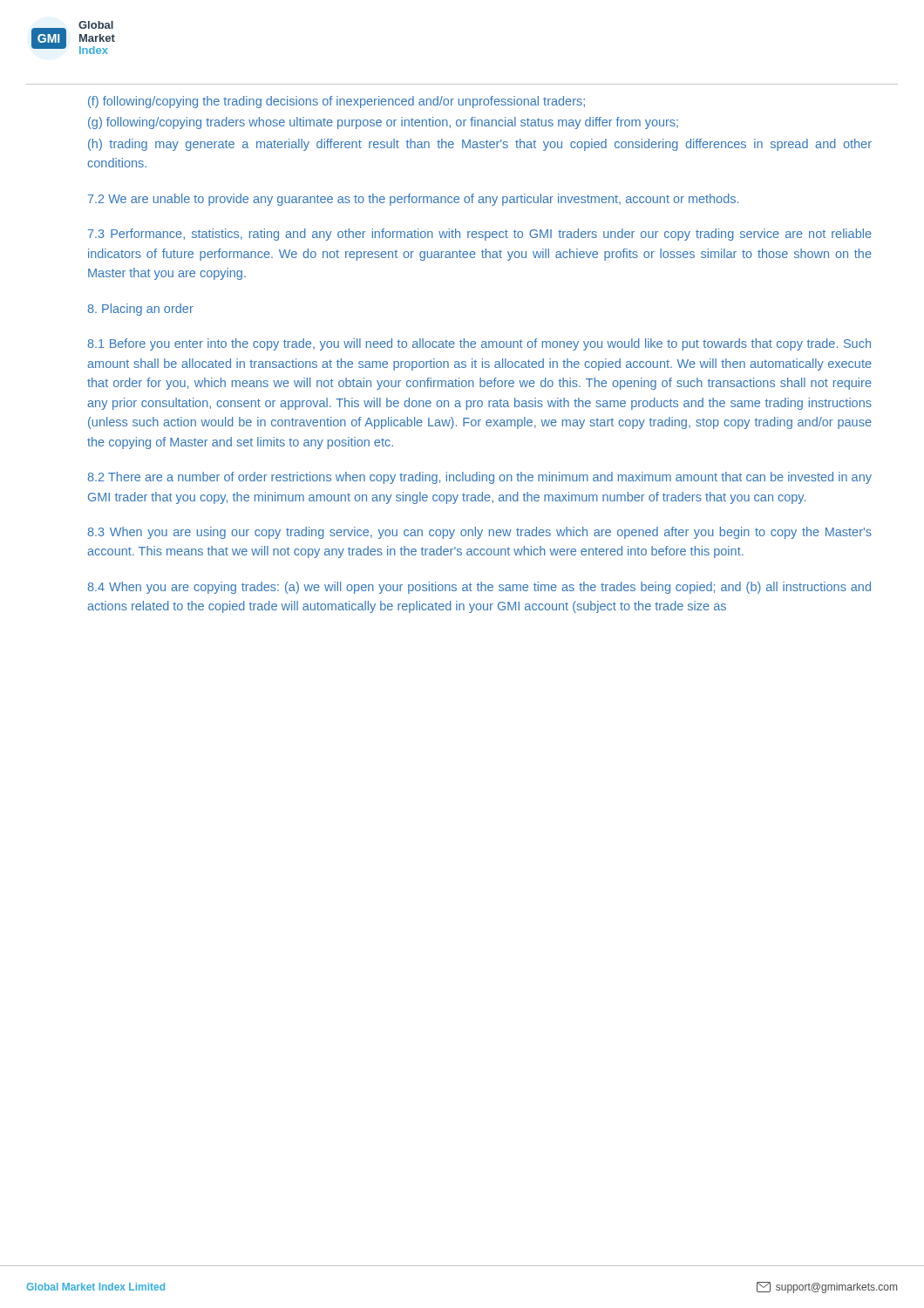
Task: Locate the list item that says "(f) following/copying the trading decisions"
Action: coord(337,101)
